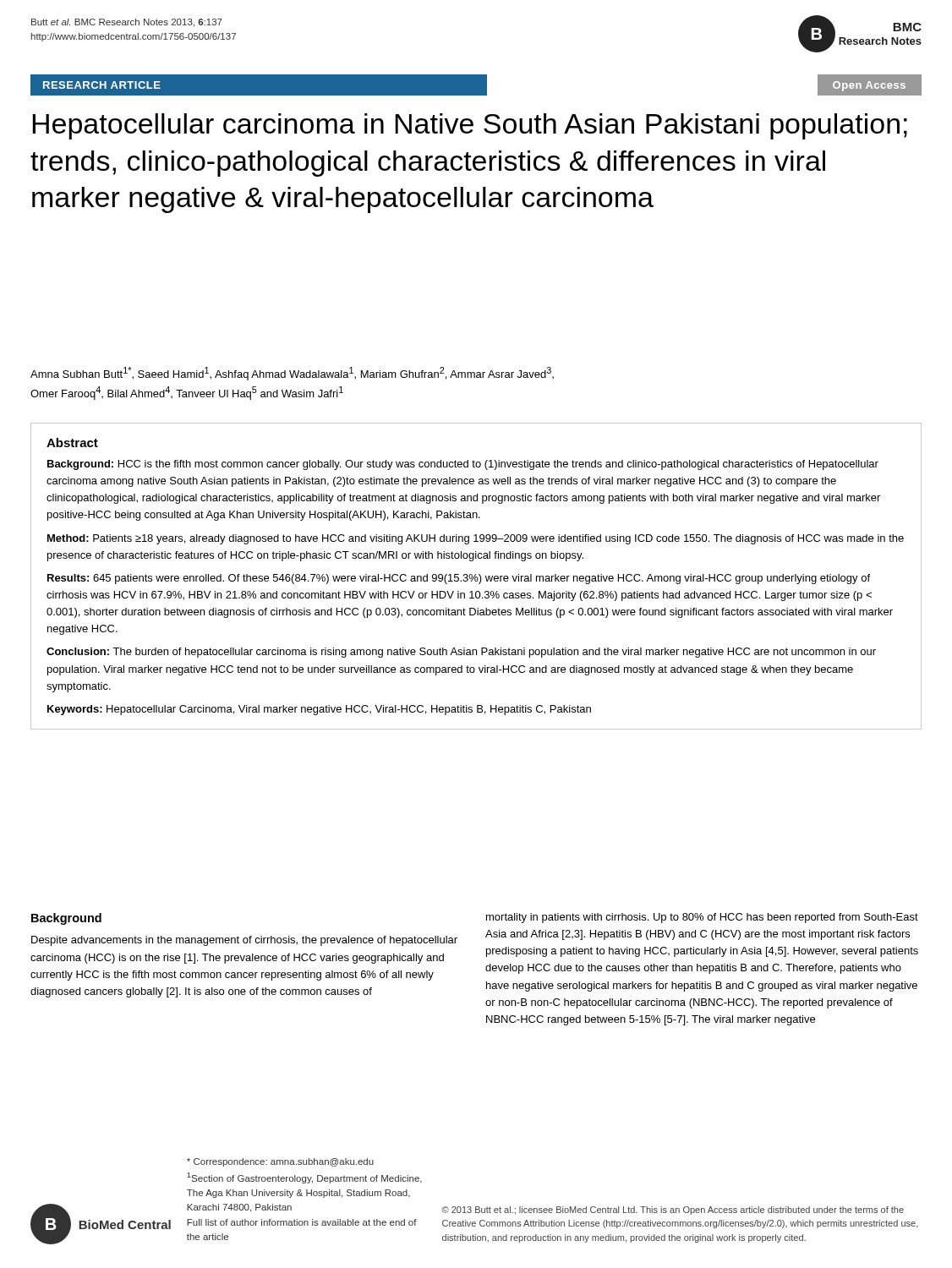The width and height of the screenshot is (952, 1268).
Task: Click on the text block that says "Keywords: Hepatocellular Carcinoma,"
Action: pos(319,709)
